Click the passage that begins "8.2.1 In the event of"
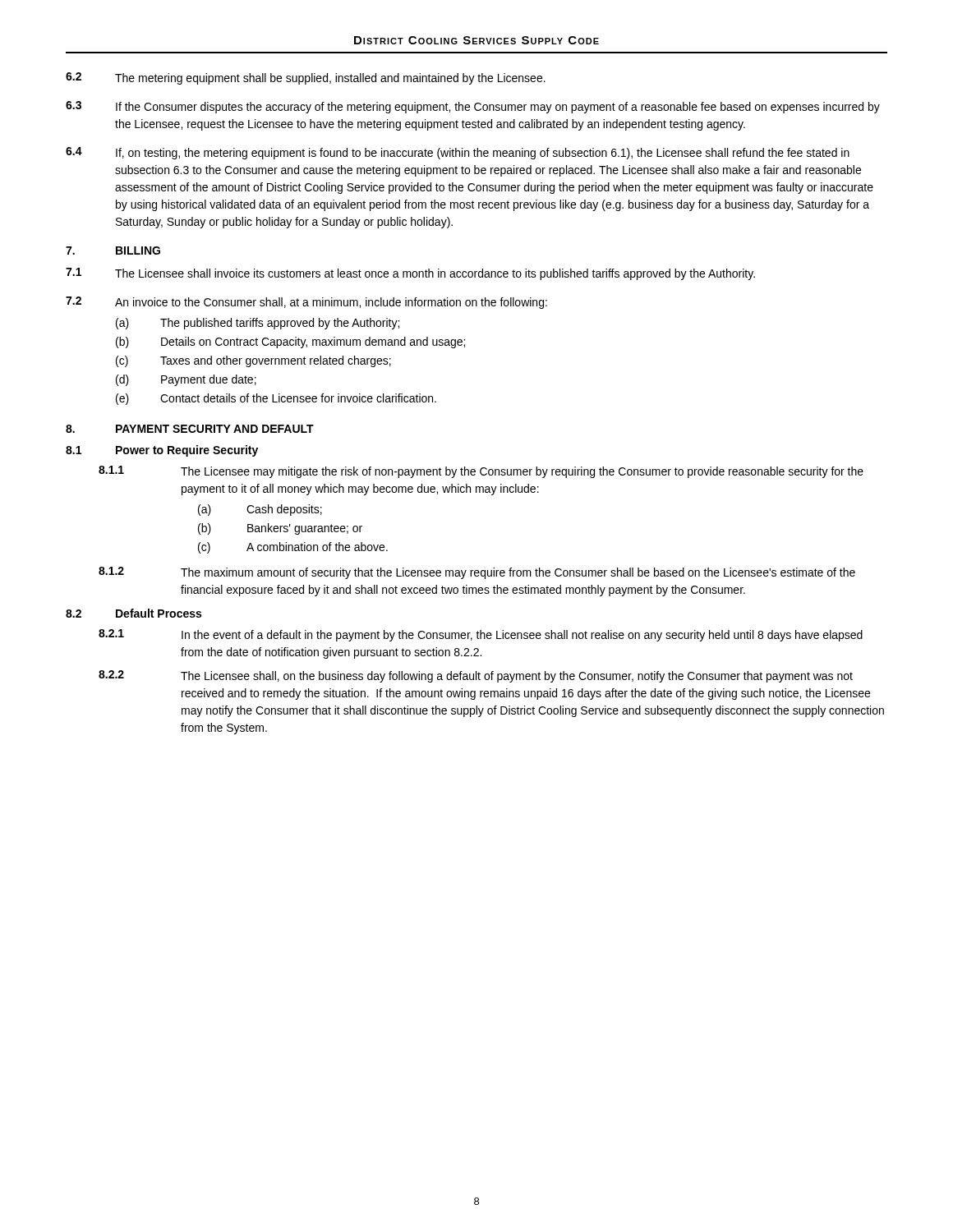This screenshot has height=1232, width=953. [476, 644]
